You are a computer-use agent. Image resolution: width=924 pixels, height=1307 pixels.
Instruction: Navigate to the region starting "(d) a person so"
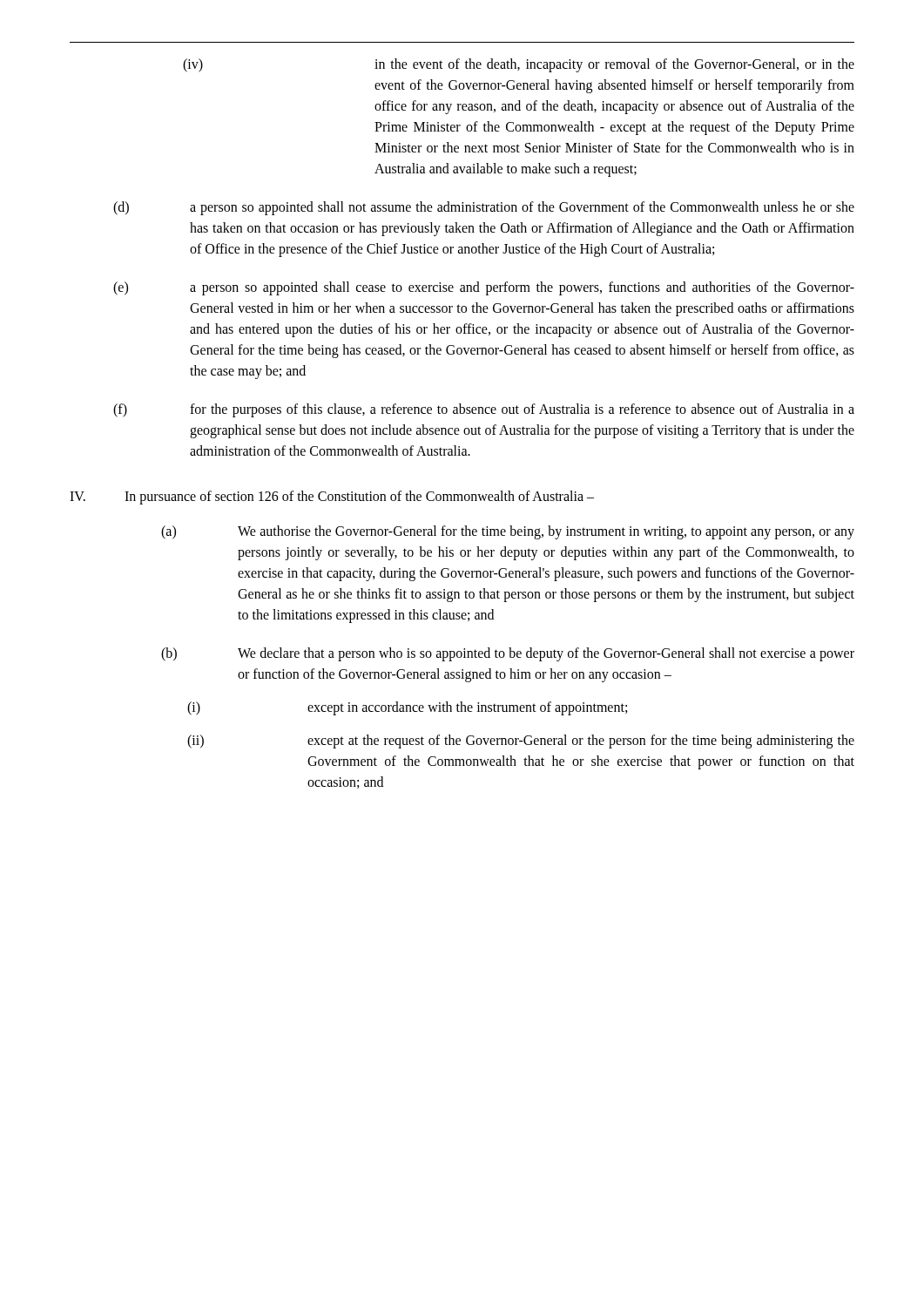coord(462,228)
